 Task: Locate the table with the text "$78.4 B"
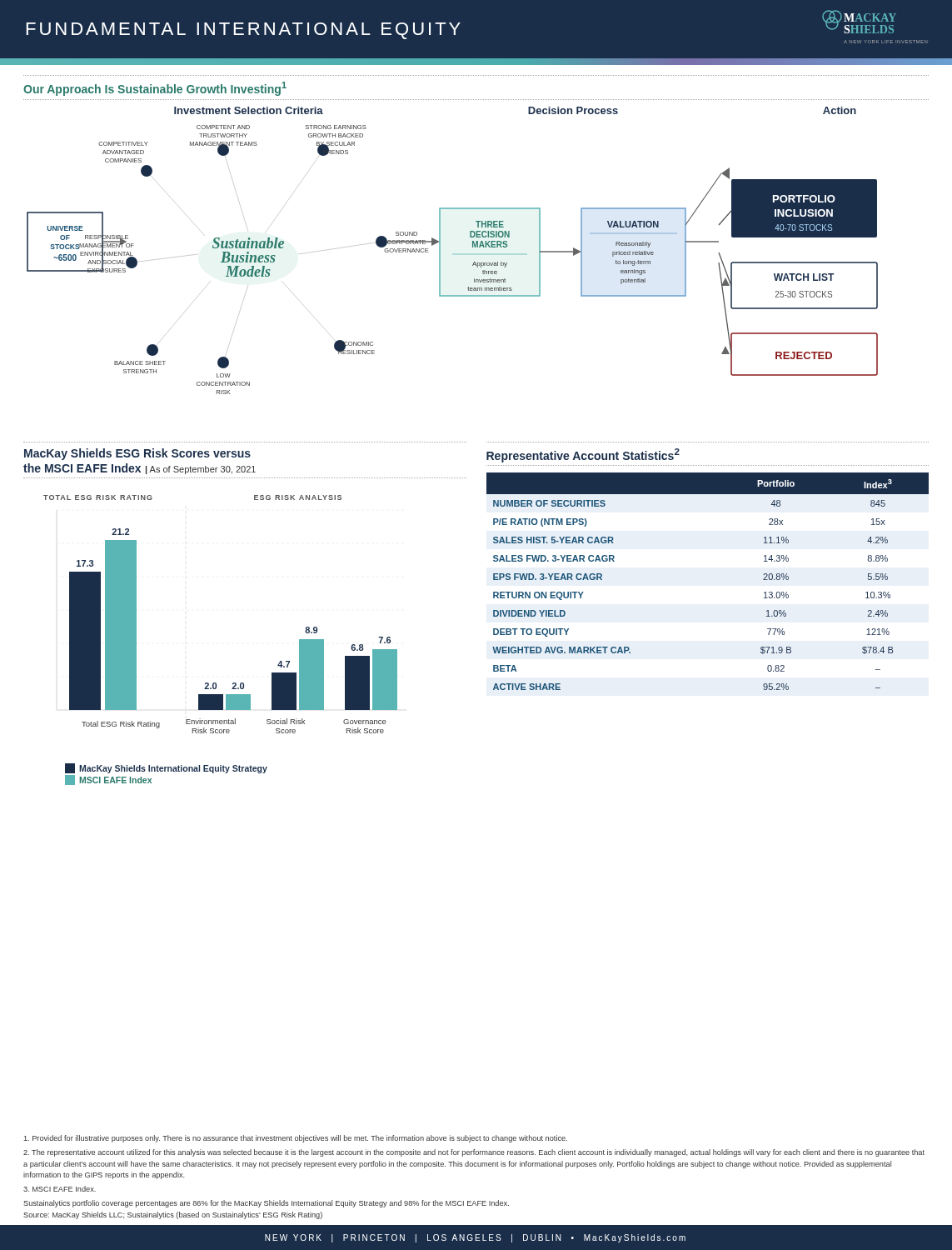707,584
